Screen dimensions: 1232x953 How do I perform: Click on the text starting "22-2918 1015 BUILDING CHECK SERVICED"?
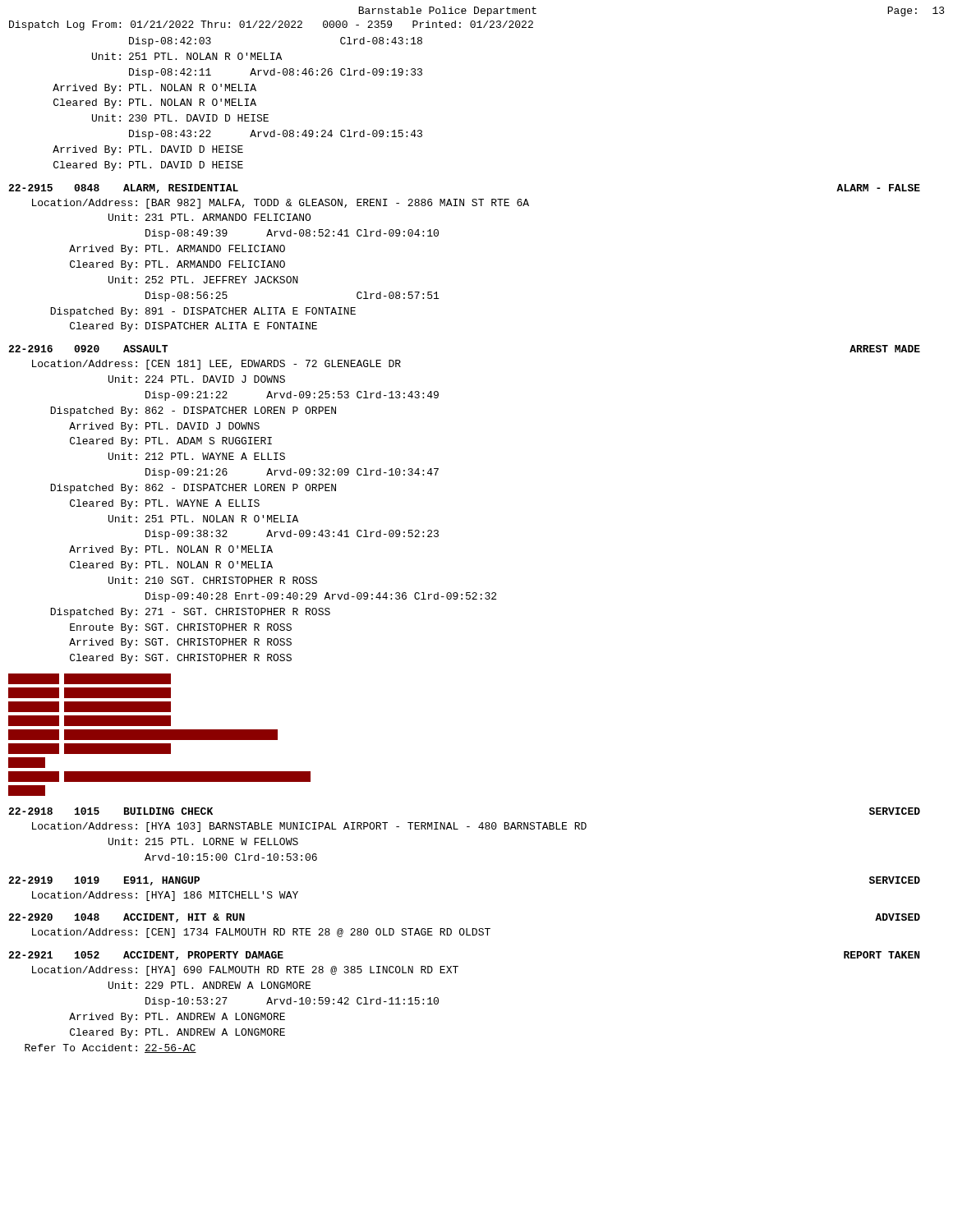(476, 812)
